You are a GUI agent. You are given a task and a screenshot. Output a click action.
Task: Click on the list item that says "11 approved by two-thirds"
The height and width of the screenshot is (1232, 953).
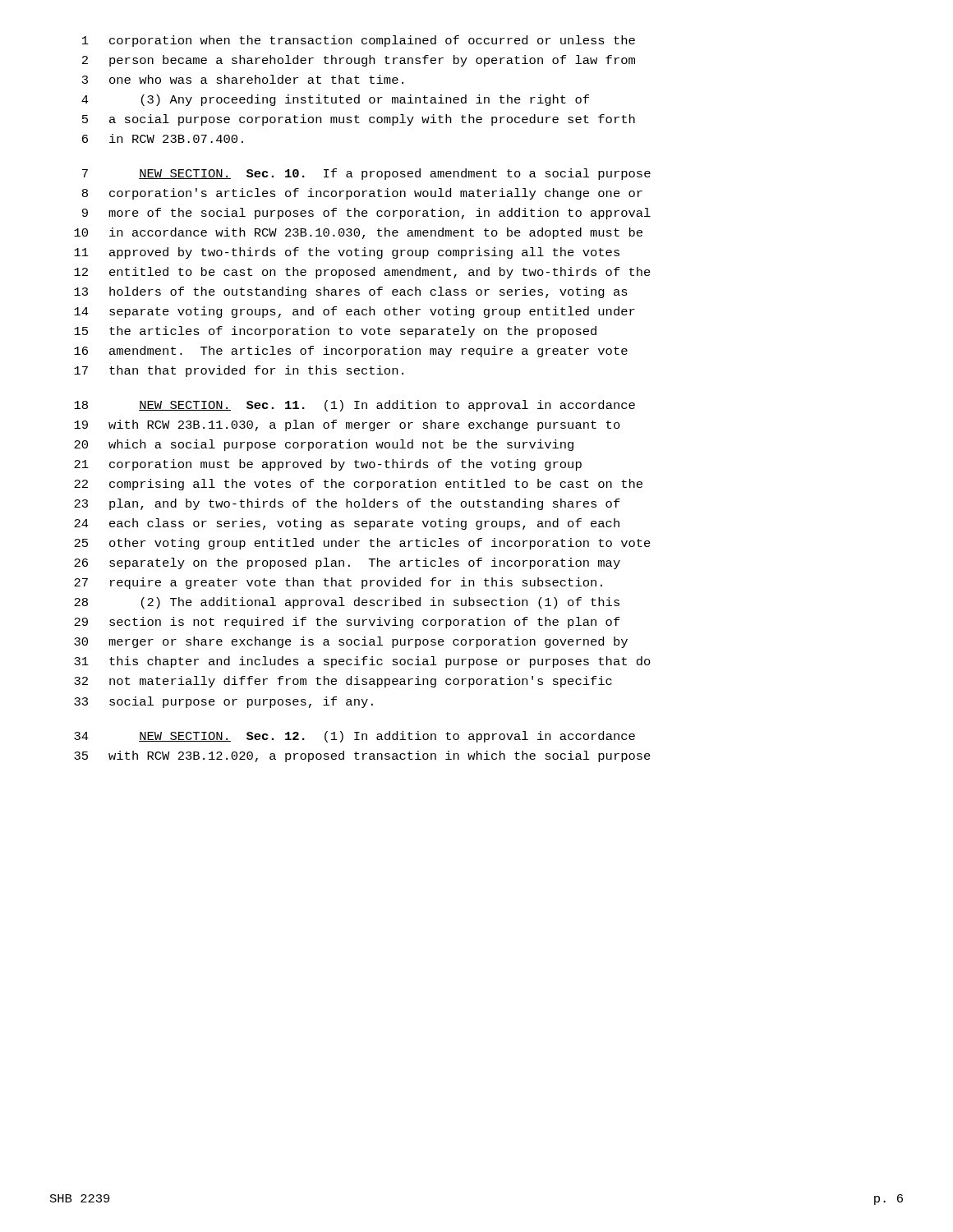click(476, 253)
